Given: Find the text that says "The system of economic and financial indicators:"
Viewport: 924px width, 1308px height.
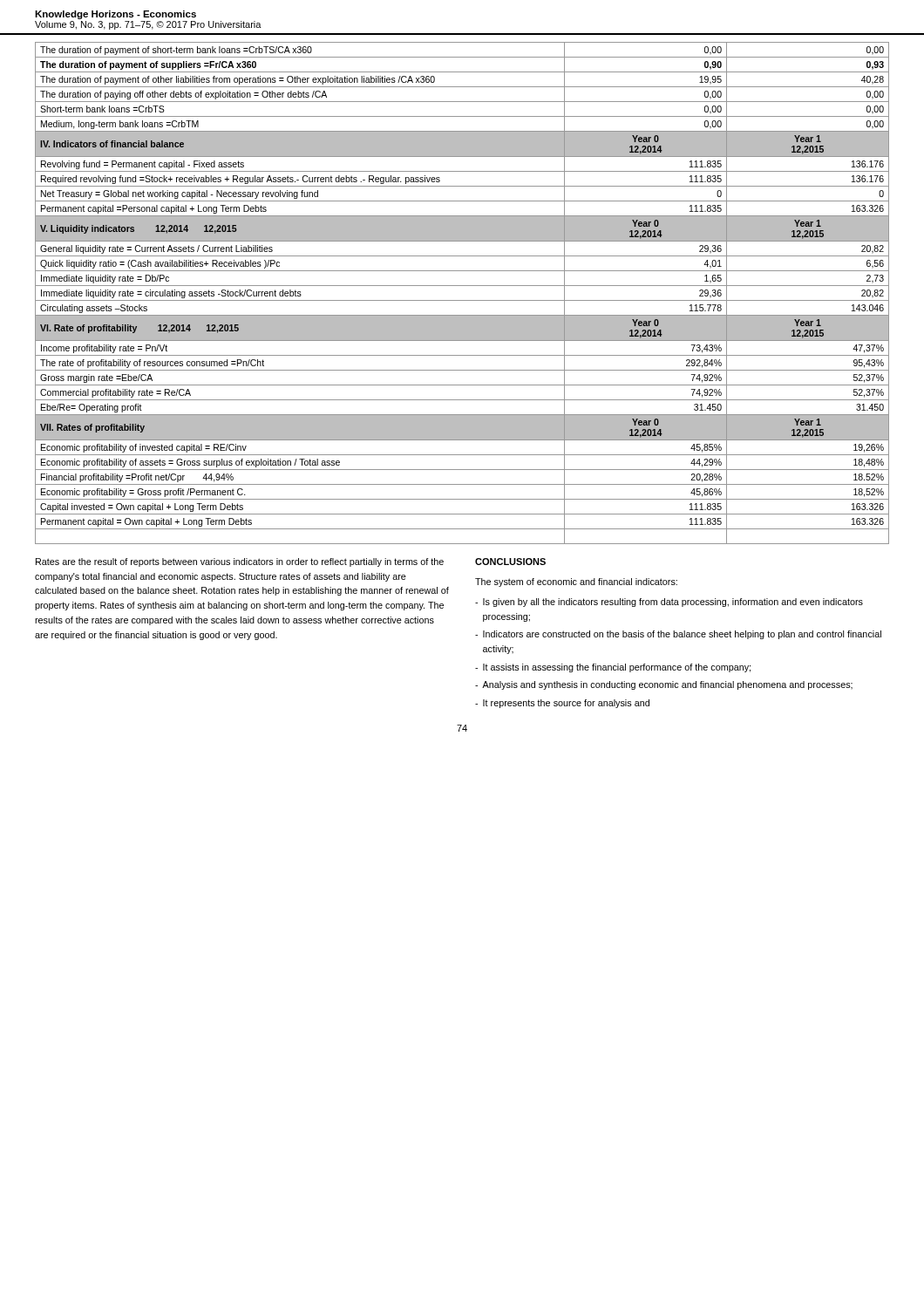Looking at the screenshot, I should pyautogui.click(x=682, y=582).
